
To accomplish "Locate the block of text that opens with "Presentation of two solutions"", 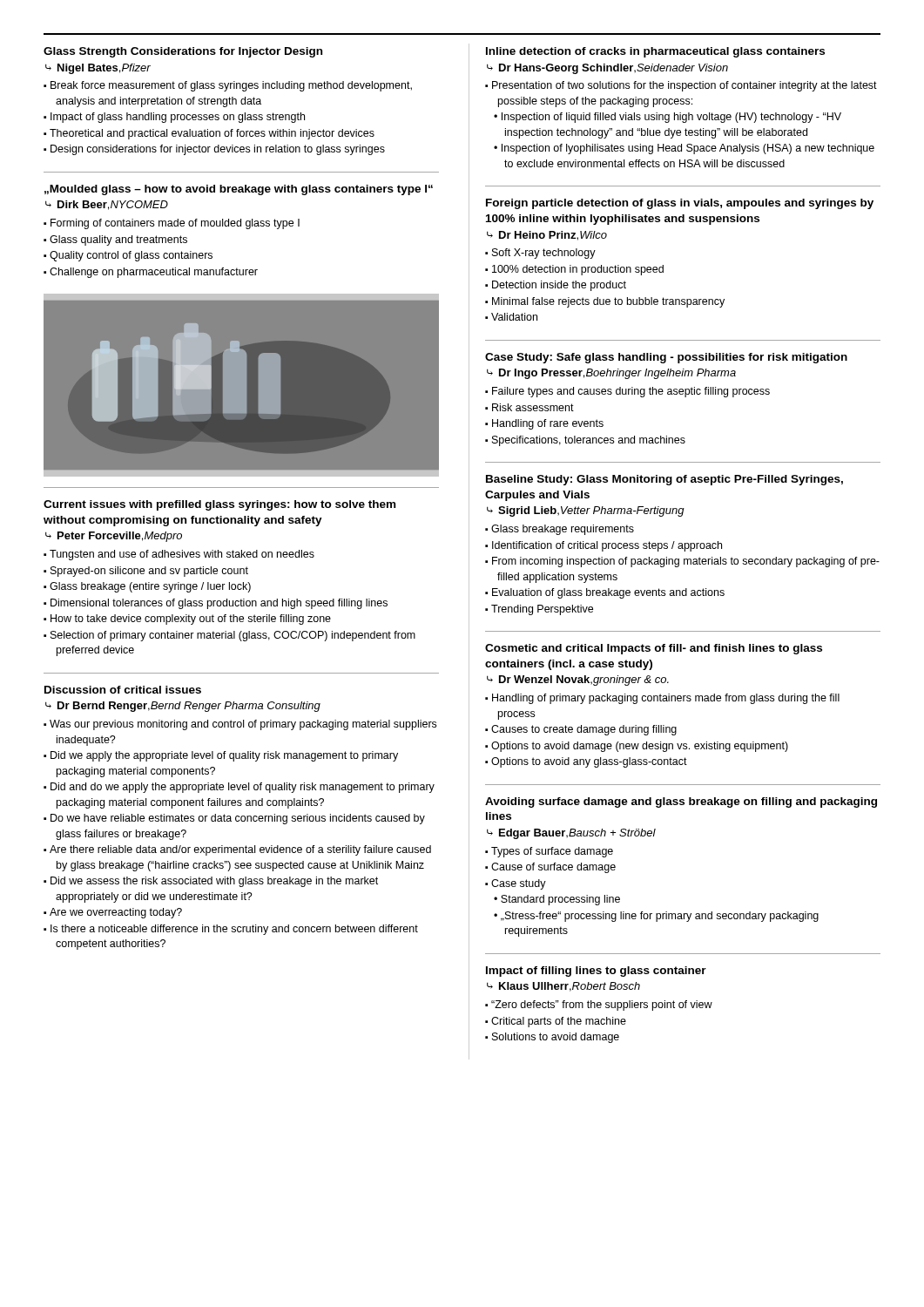I will coord(684,93).
